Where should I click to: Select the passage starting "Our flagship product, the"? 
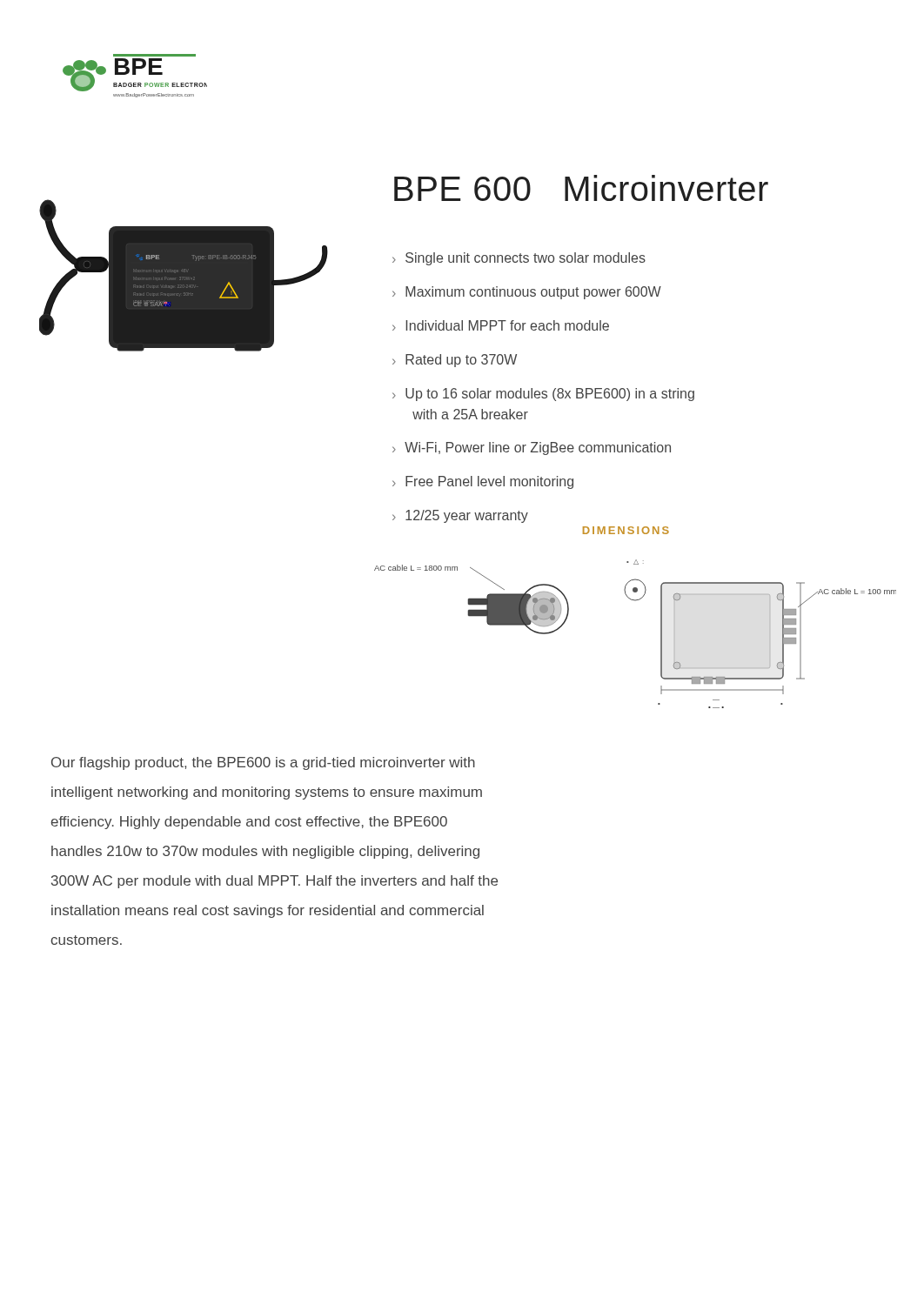point(274,851)
